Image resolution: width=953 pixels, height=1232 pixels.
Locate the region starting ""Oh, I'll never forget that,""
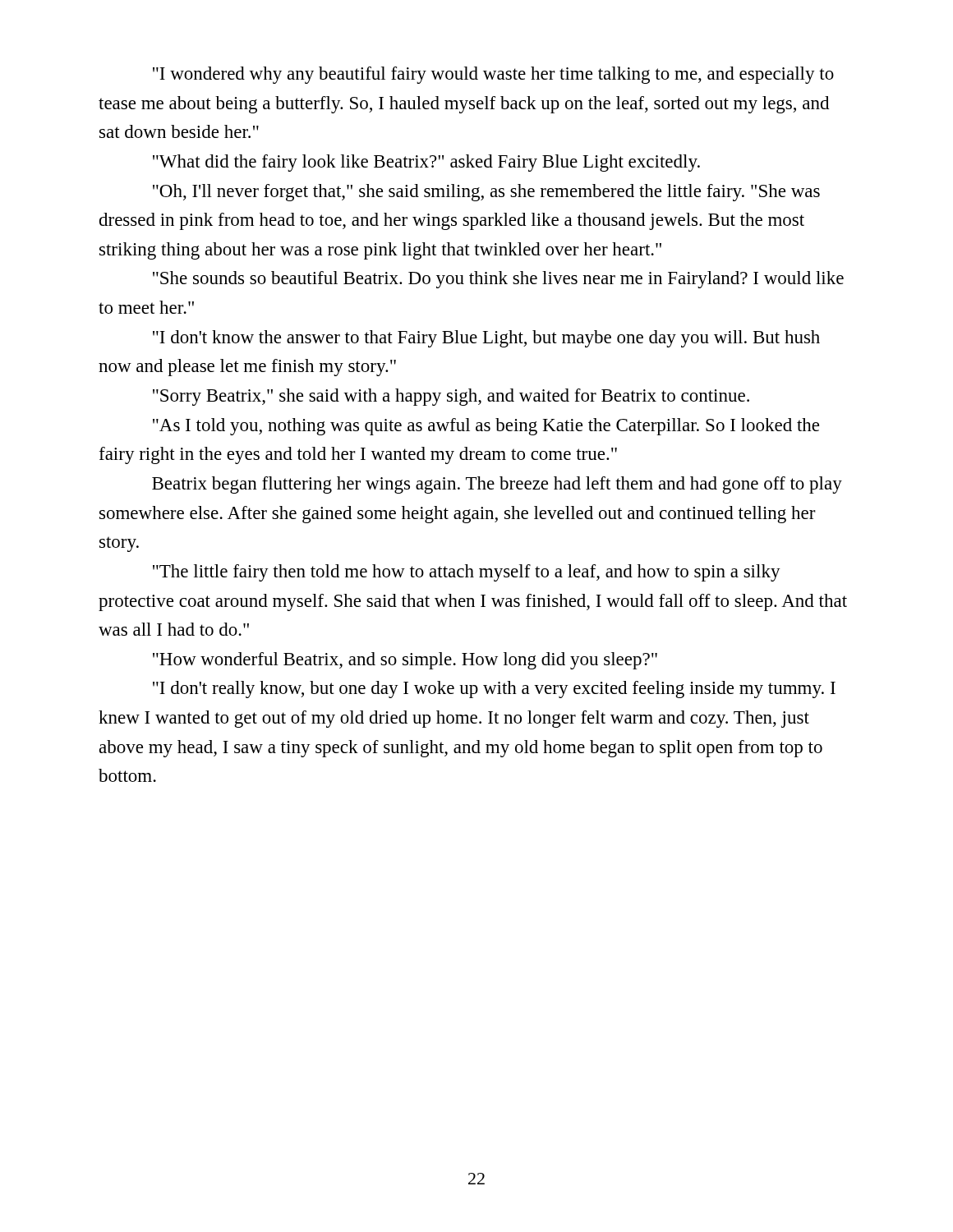tap(476, 220)
